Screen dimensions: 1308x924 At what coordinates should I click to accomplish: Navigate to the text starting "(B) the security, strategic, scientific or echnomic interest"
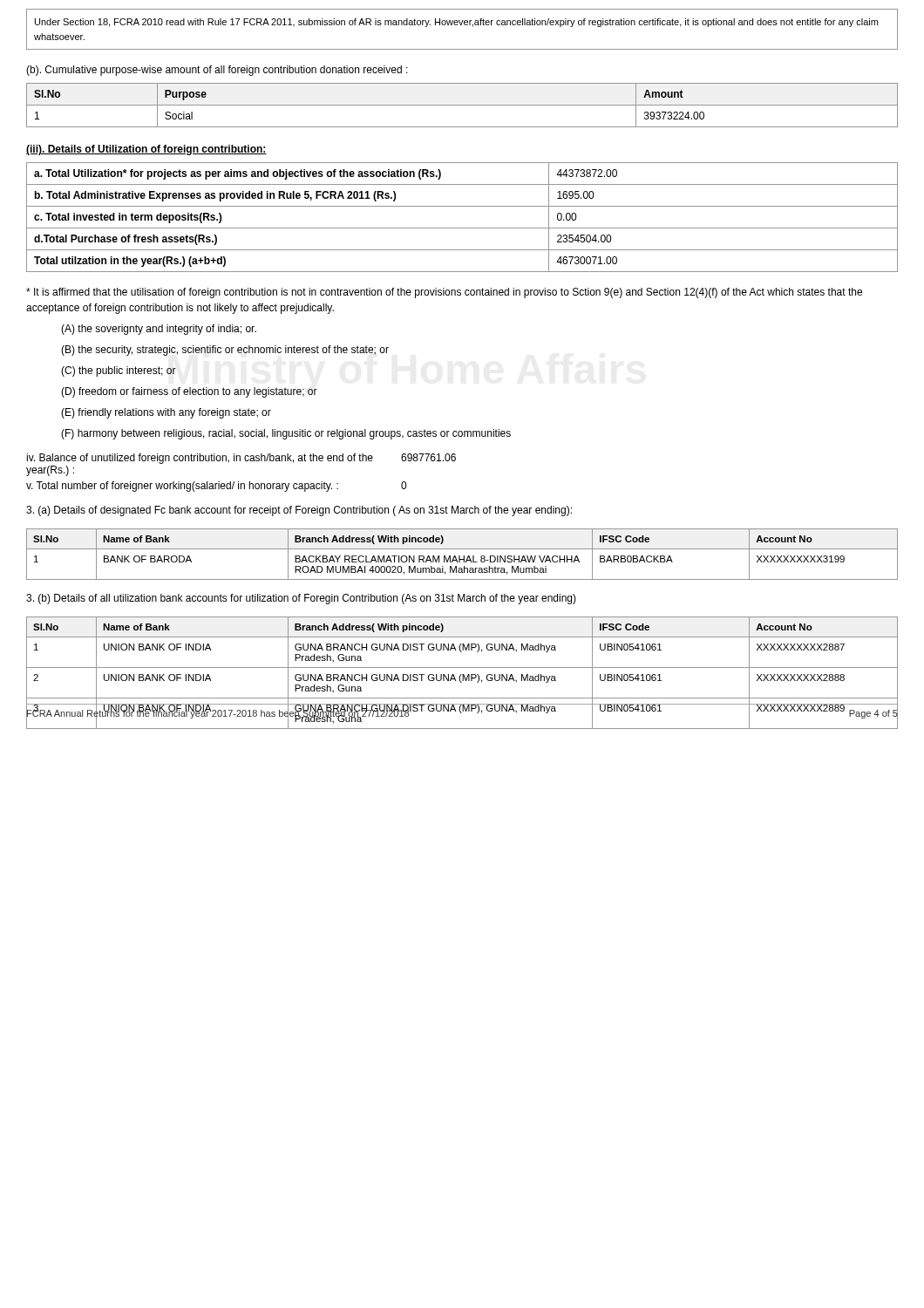225,350
